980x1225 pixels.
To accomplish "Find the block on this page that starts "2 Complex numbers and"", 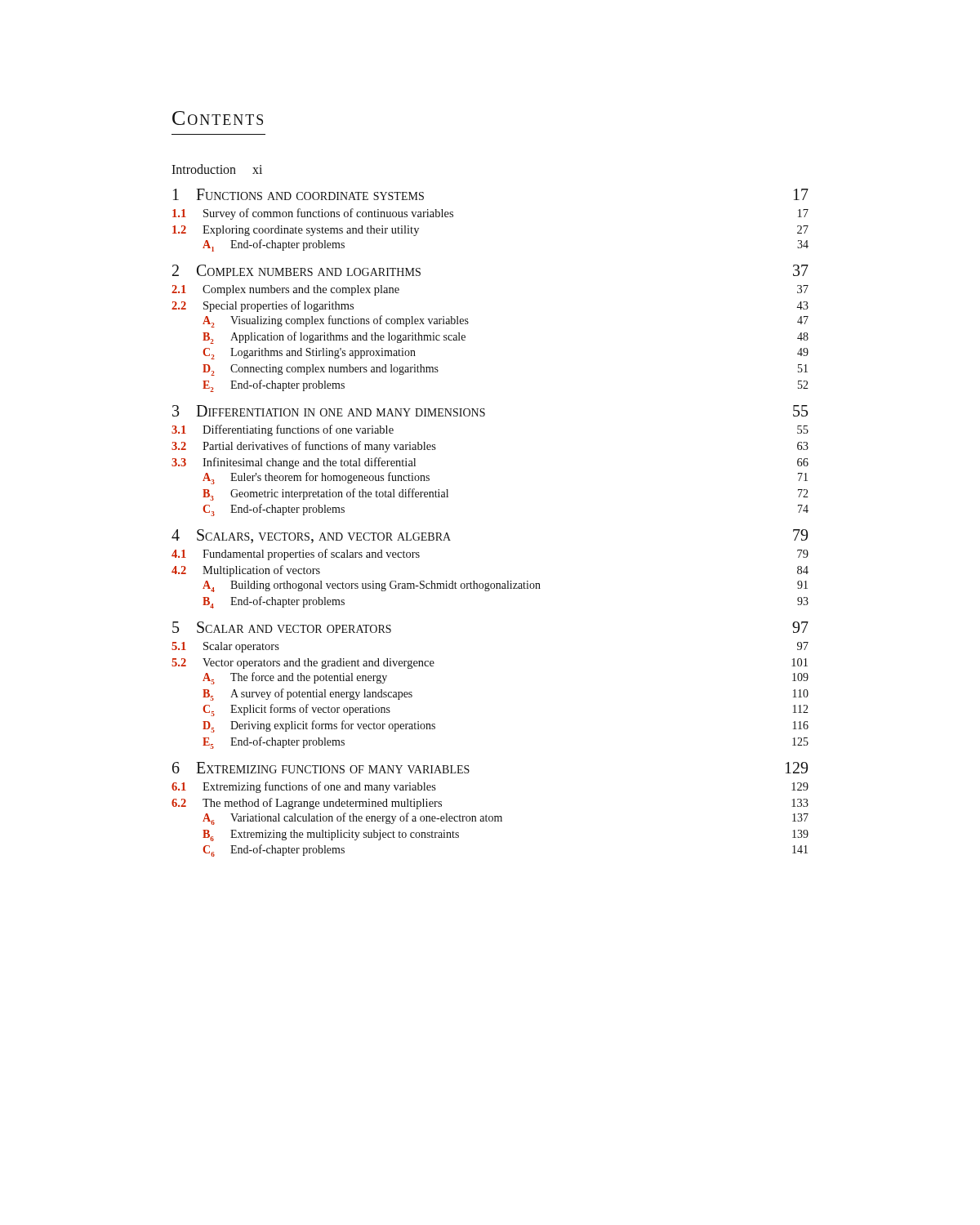I will coord(305,270).
